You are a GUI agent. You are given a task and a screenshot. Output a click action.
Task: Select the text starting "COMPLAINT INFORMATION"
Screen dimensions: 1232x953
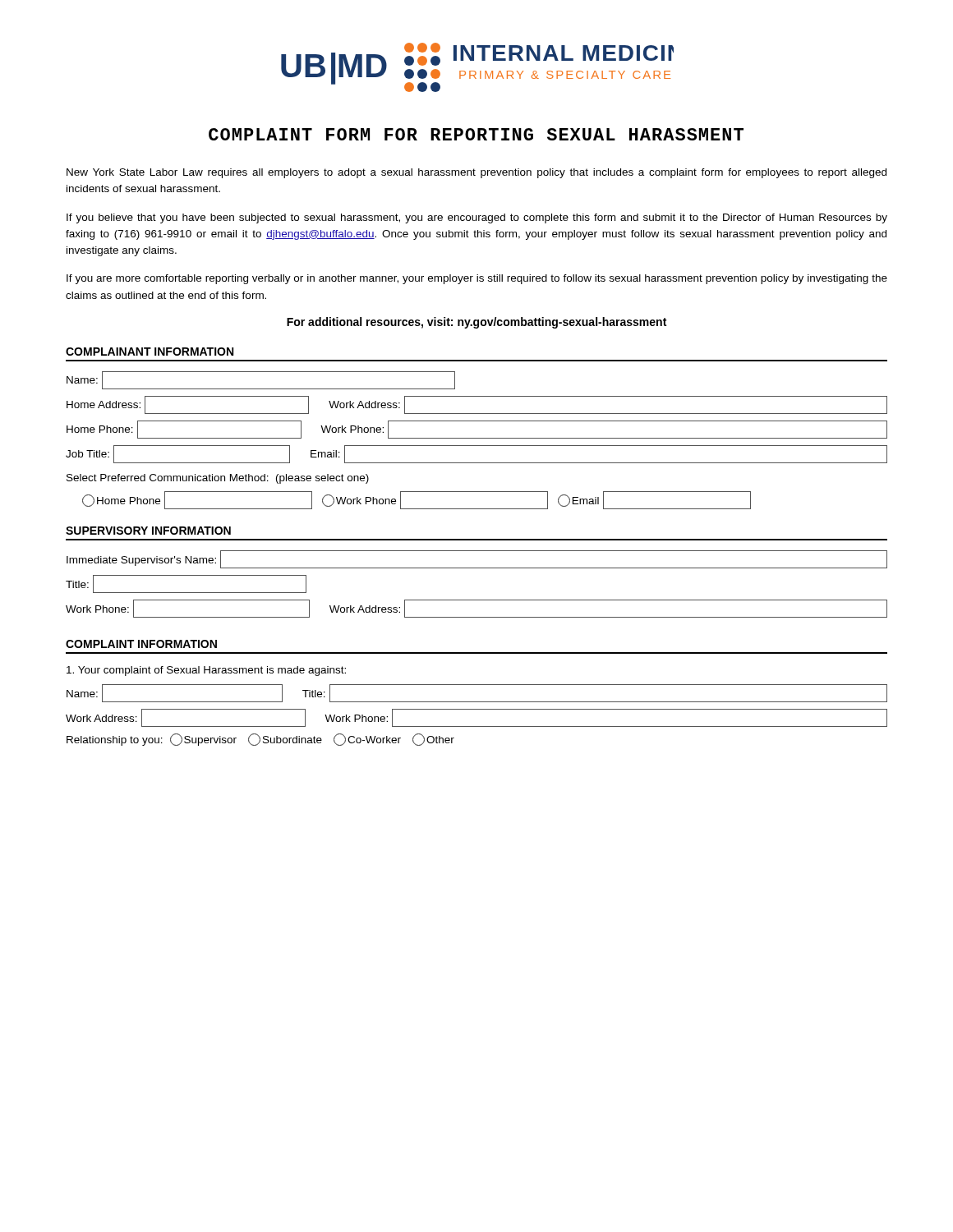pyautogui.click(x=142, y=644)
